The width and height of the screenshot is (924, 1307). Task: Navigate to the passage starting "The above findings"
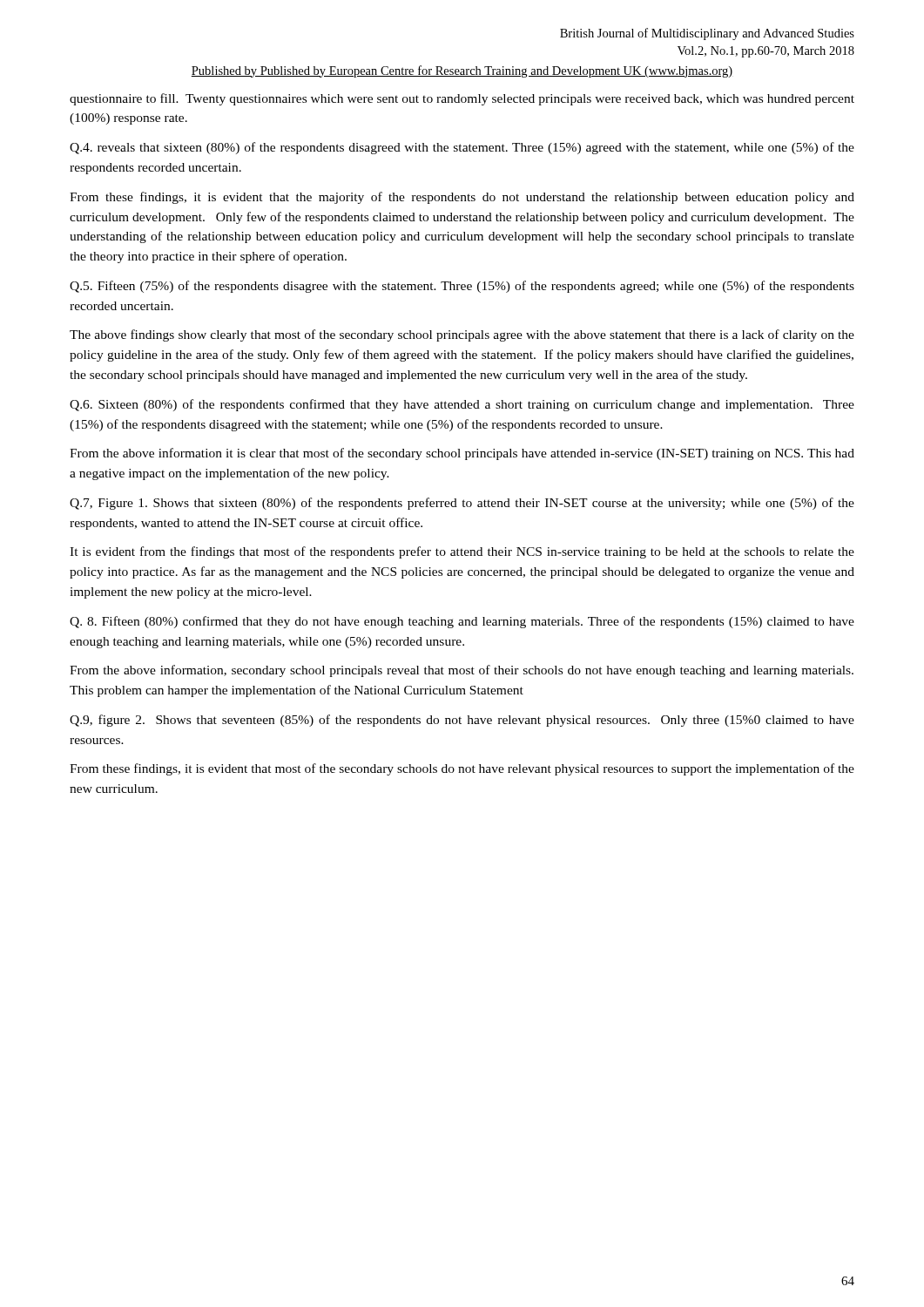(462, 354)
